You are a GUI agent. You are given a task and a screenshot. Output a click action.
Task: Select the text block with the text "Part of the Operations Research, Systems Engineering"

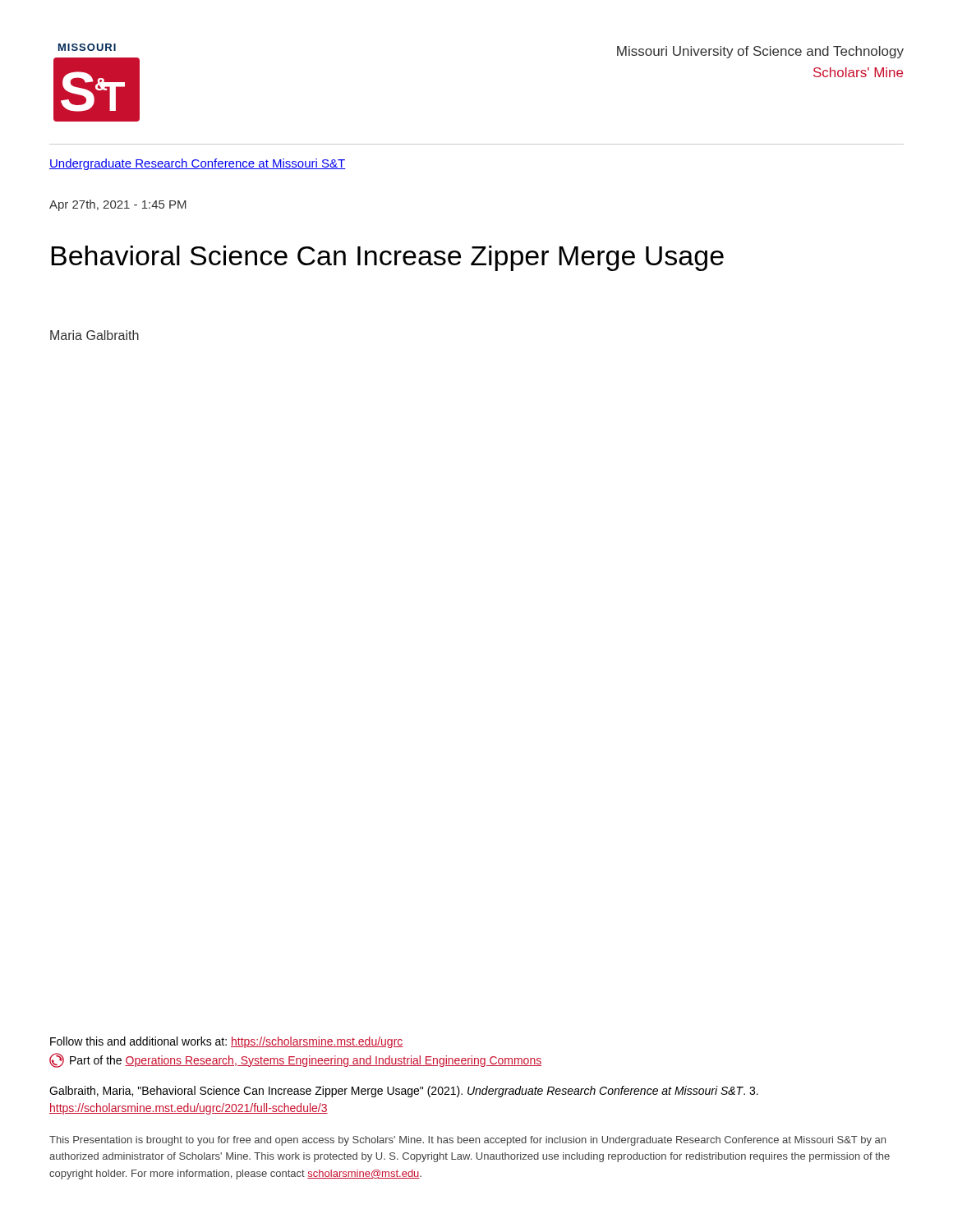295,1060
